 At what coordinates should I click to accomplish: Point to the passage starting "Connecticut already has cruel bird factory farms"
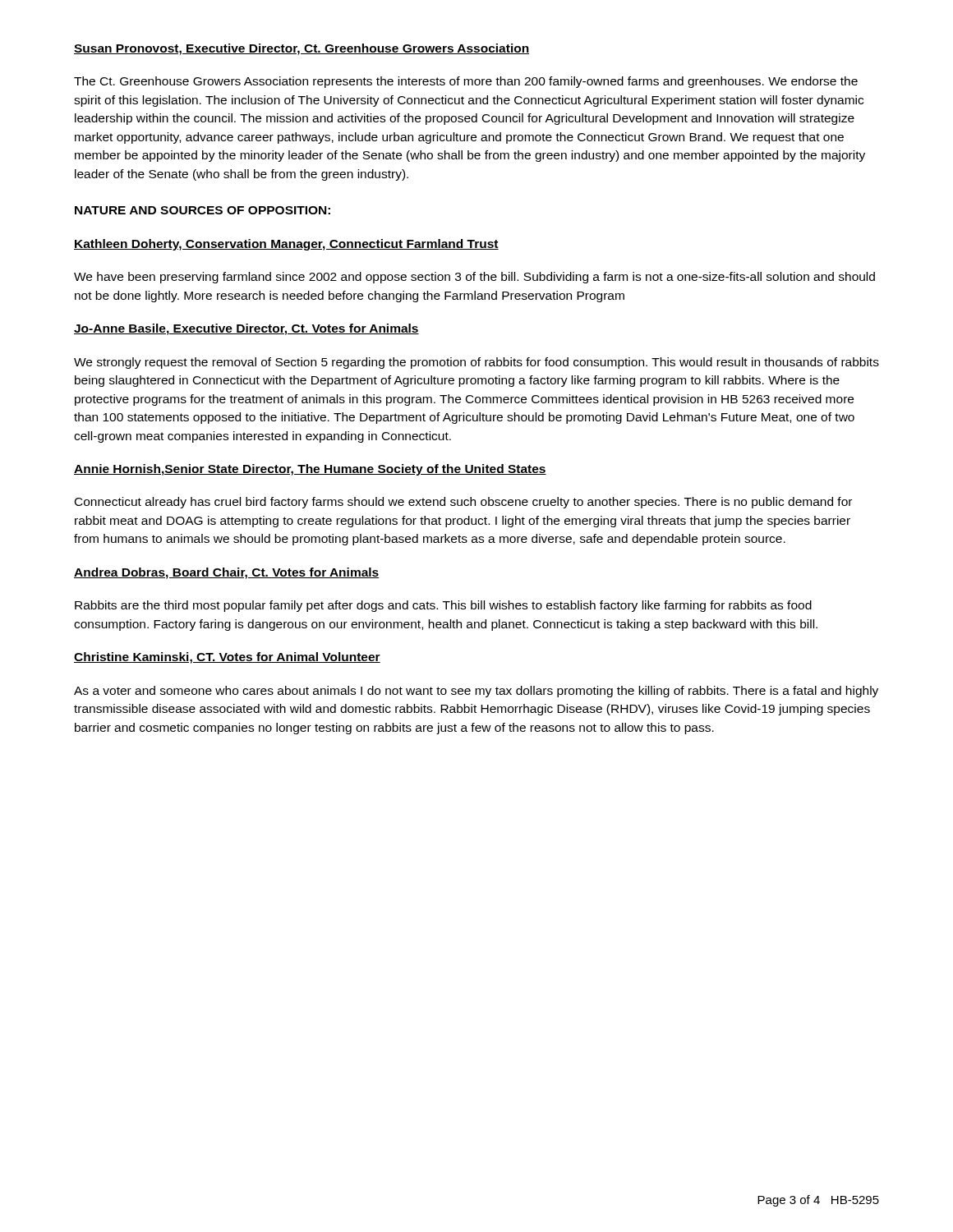(476, 521)
